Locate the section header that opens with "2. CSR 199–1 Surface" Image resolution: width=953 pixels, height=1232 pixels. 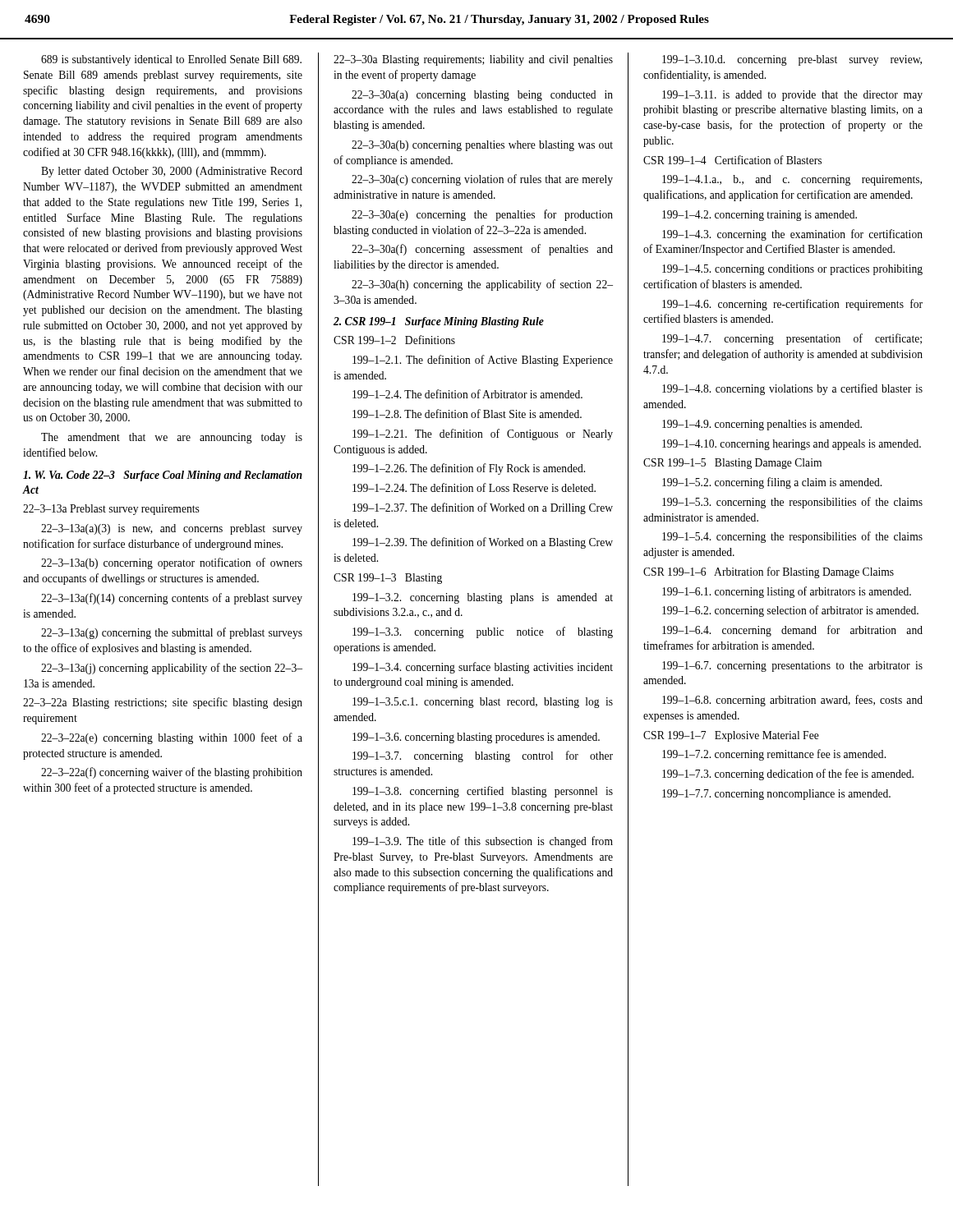coord(439,322)
